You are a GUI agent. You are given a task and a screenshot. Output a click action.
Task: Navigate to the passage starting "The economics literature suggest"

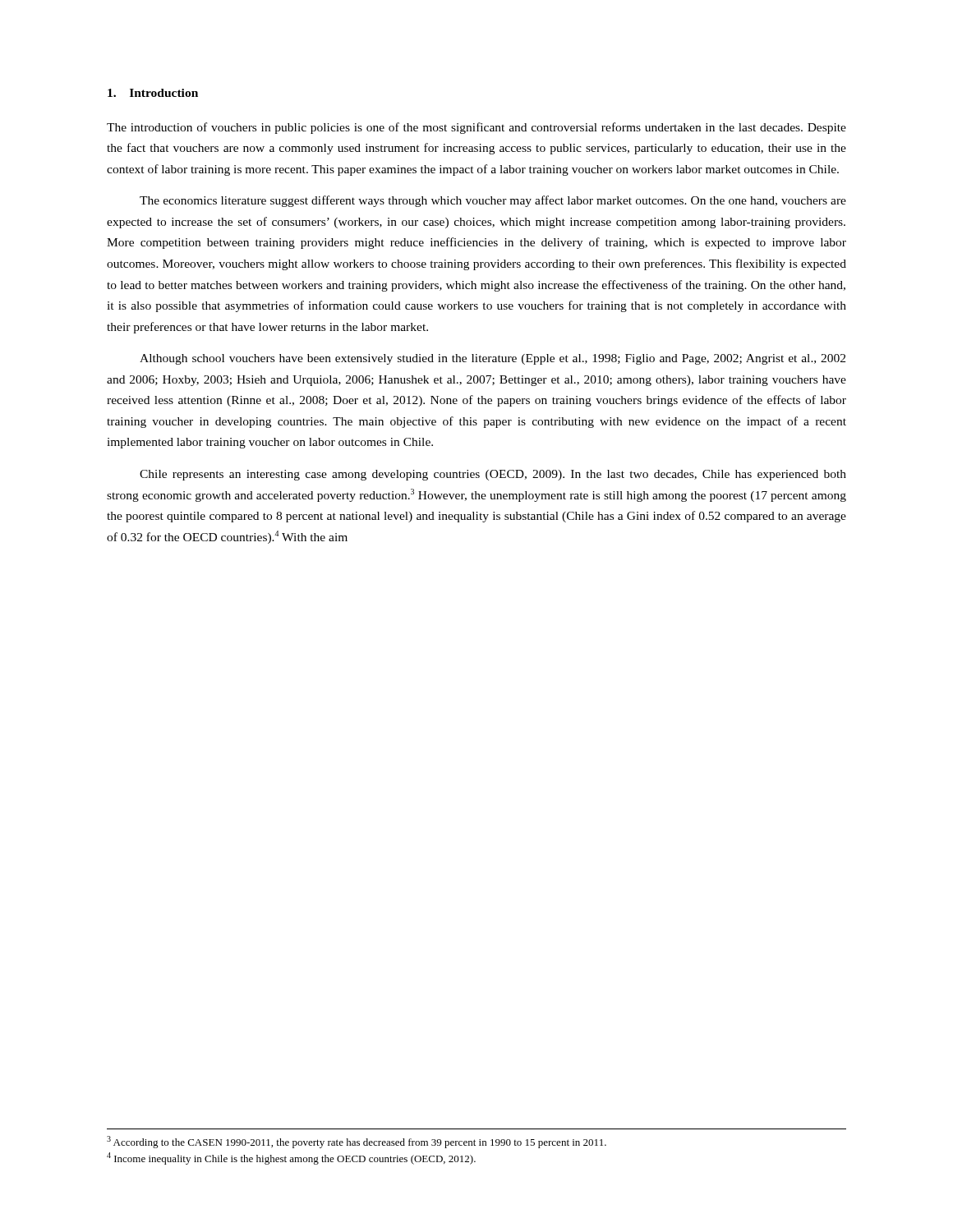click(476, 263)
